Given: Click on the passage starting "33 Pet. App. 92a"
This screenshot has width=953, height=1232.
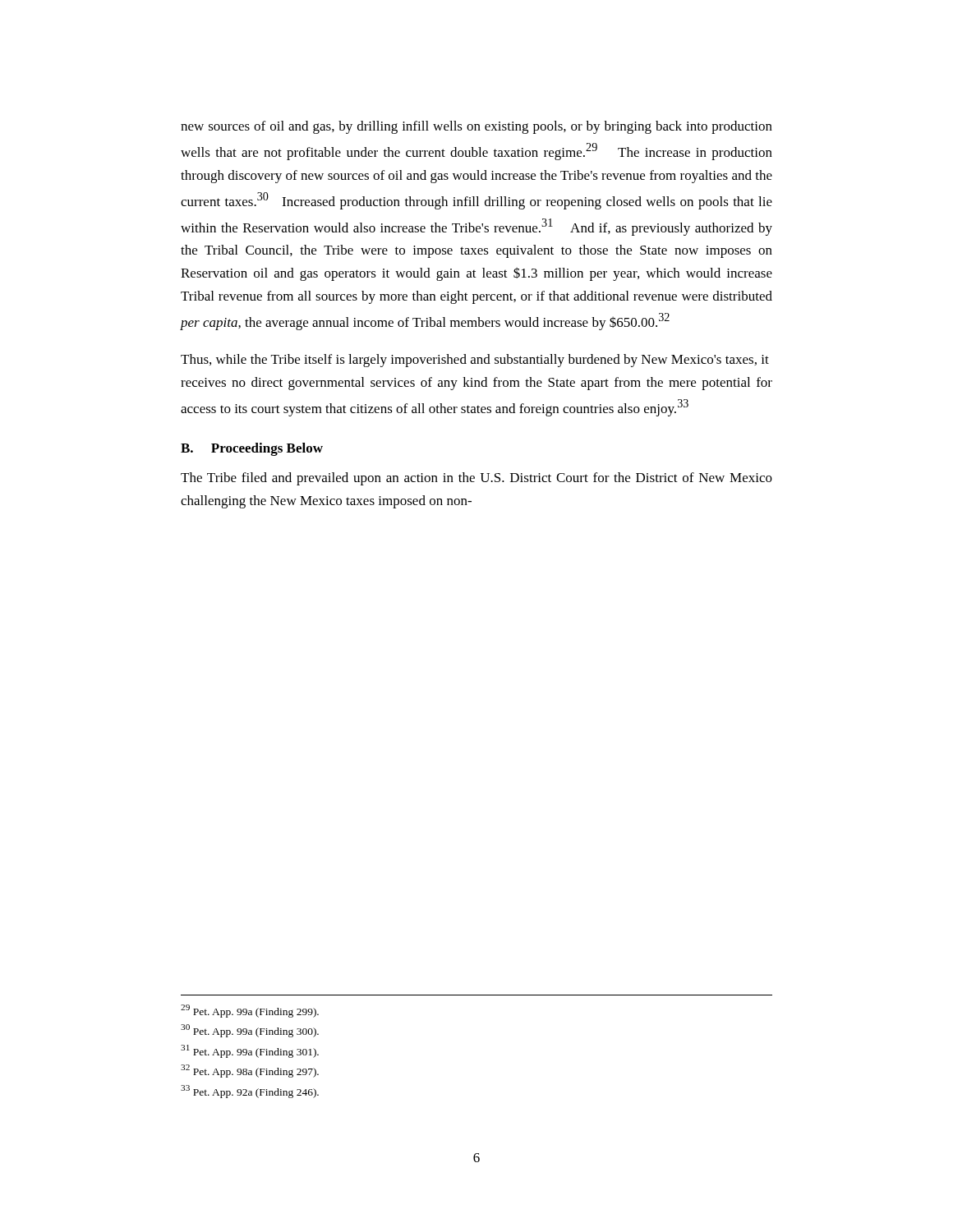Looking at the screenshot, I should pos(250,1090).
